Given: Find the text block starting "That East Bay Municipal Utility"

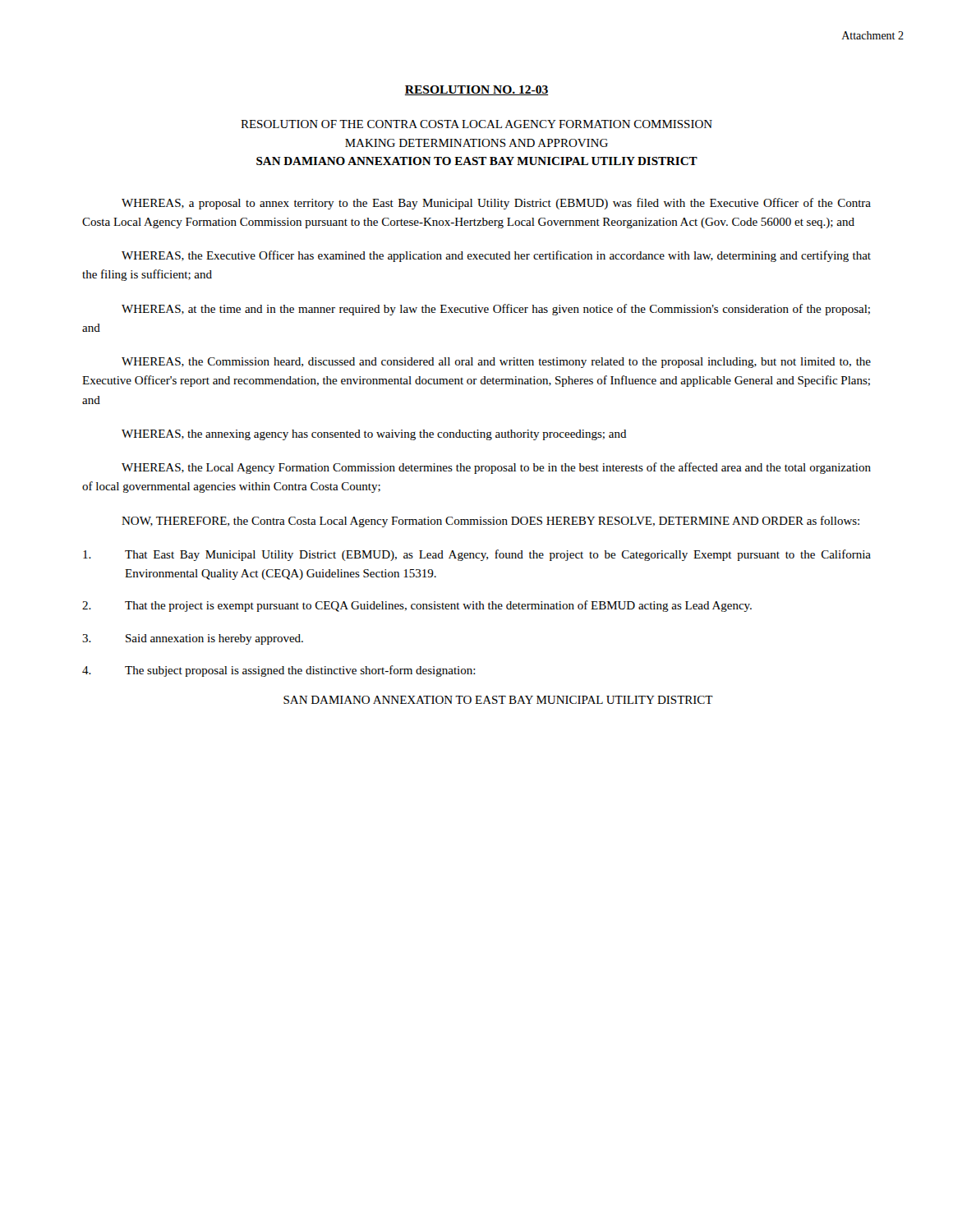Looking at the screenshot, I should click(x=476, y=564).
